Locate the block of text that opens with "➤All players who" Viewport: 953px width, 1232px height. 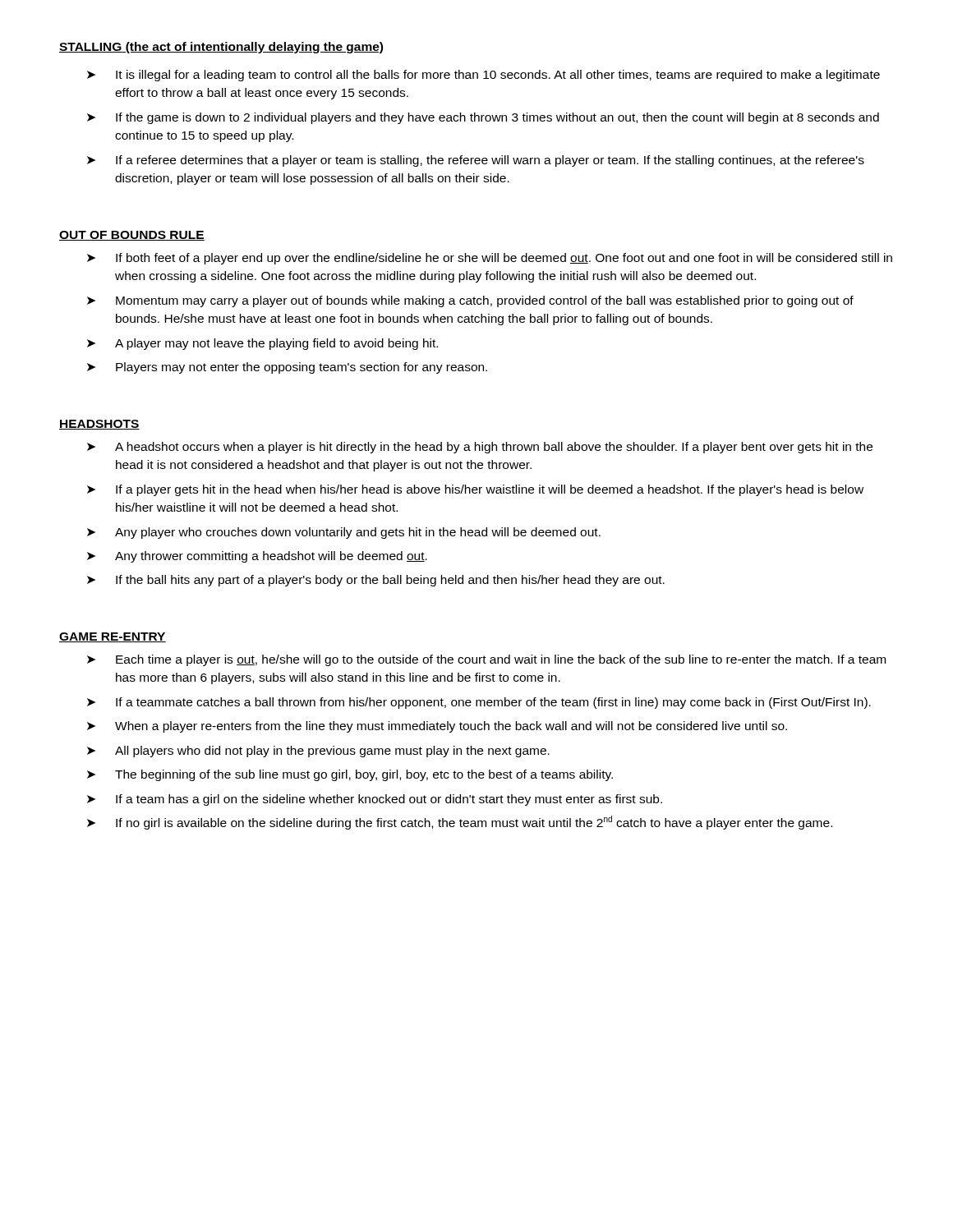coord(476,751)
